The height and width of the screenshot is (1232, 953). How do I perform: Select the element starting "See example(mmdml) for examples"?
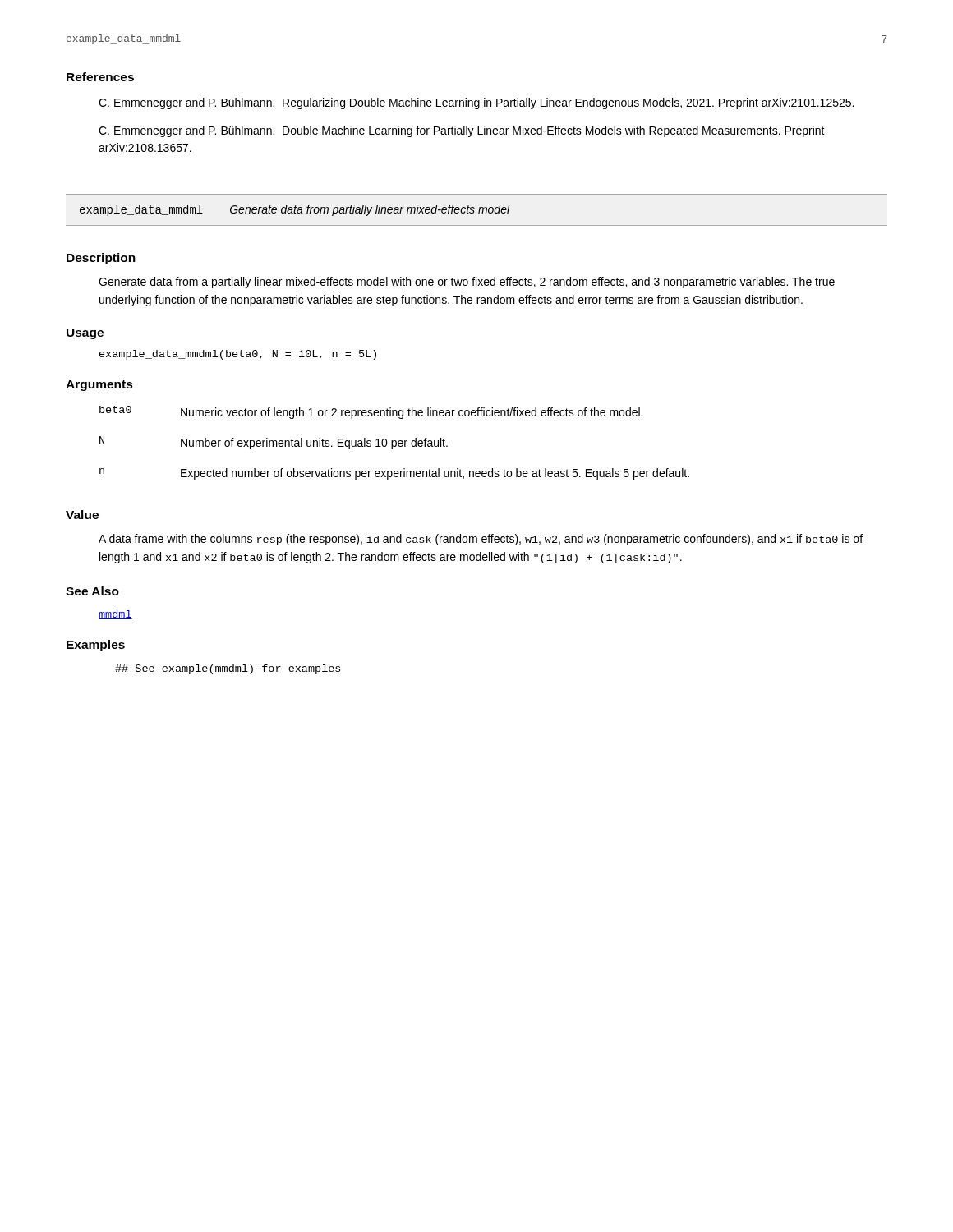coord(228,669)
